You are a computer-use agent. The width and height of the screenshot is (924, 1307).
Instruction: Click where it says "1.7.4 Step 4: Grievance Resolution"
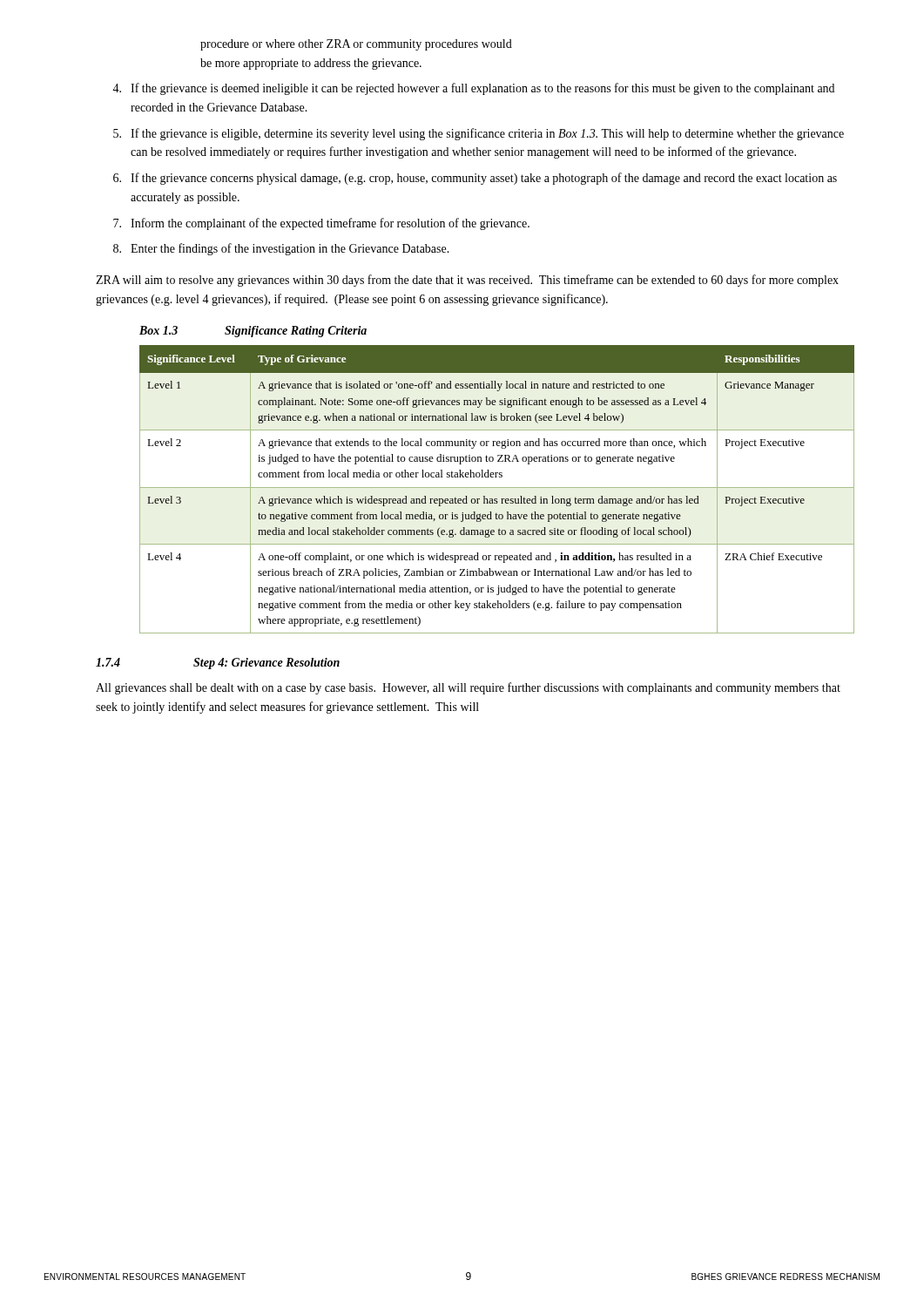[218, 663]
